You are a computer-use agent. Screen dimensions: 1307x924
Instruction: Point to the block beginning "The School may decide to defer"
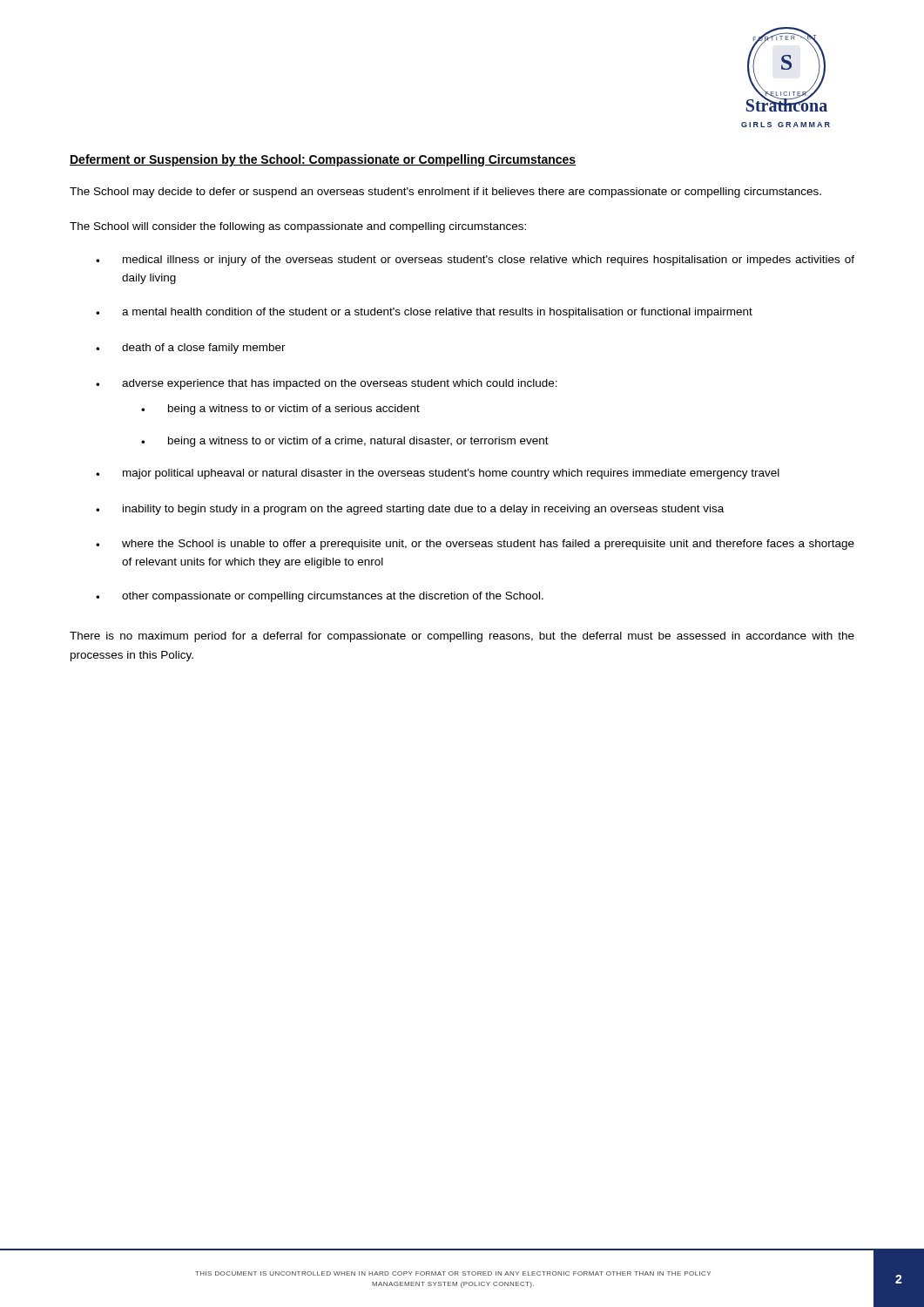(x=446, y=191)
